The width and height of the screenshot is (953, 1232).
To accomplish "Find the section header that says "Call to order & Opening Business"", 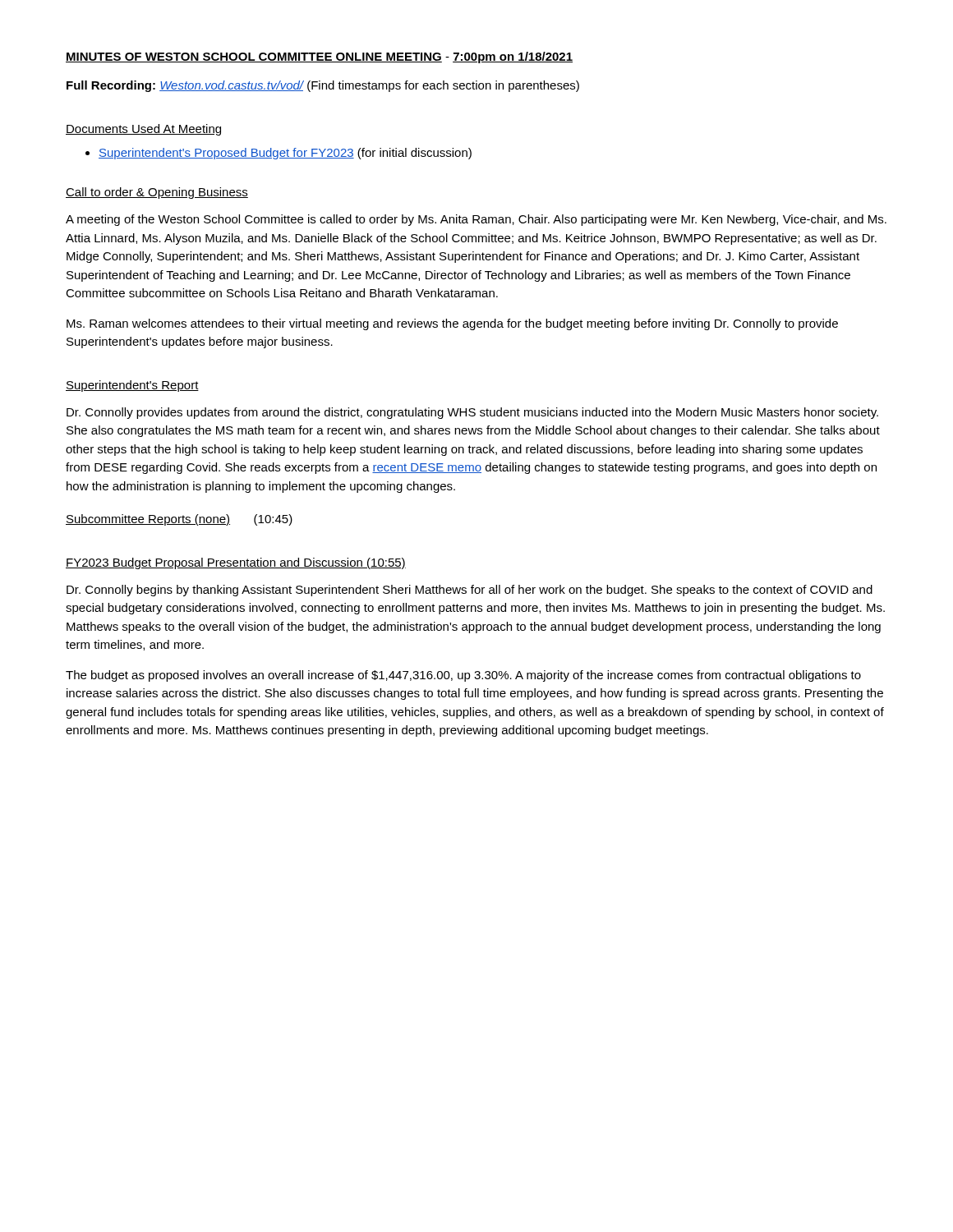I will 157,192.
